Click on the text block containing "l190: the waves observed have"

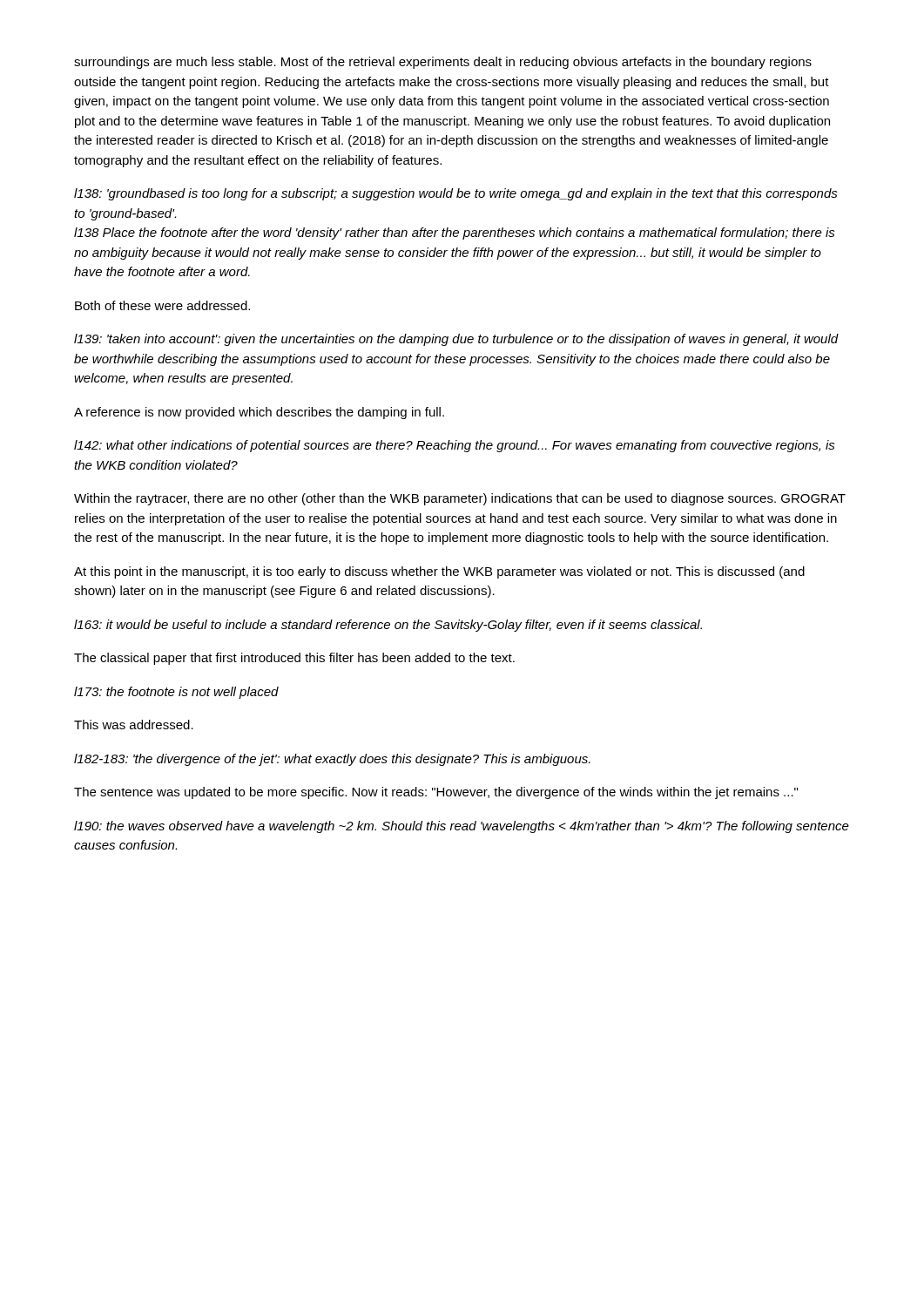pyautogui.click(x=462, y=835)
